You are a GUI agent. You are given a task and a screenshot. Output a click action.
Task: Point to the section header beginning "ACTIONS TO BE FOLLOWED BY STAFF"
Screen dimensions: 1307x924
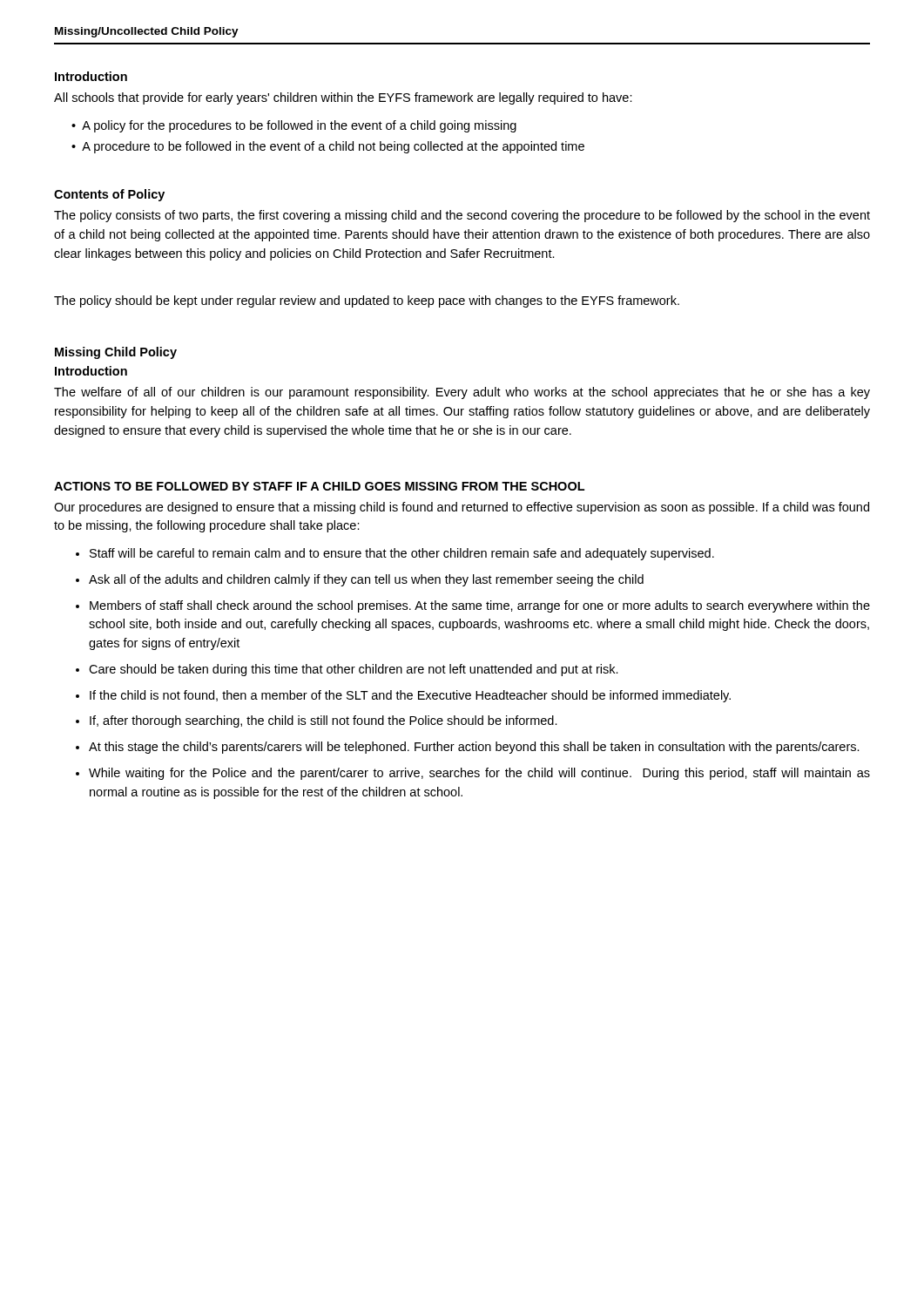(x=319, y=486)
